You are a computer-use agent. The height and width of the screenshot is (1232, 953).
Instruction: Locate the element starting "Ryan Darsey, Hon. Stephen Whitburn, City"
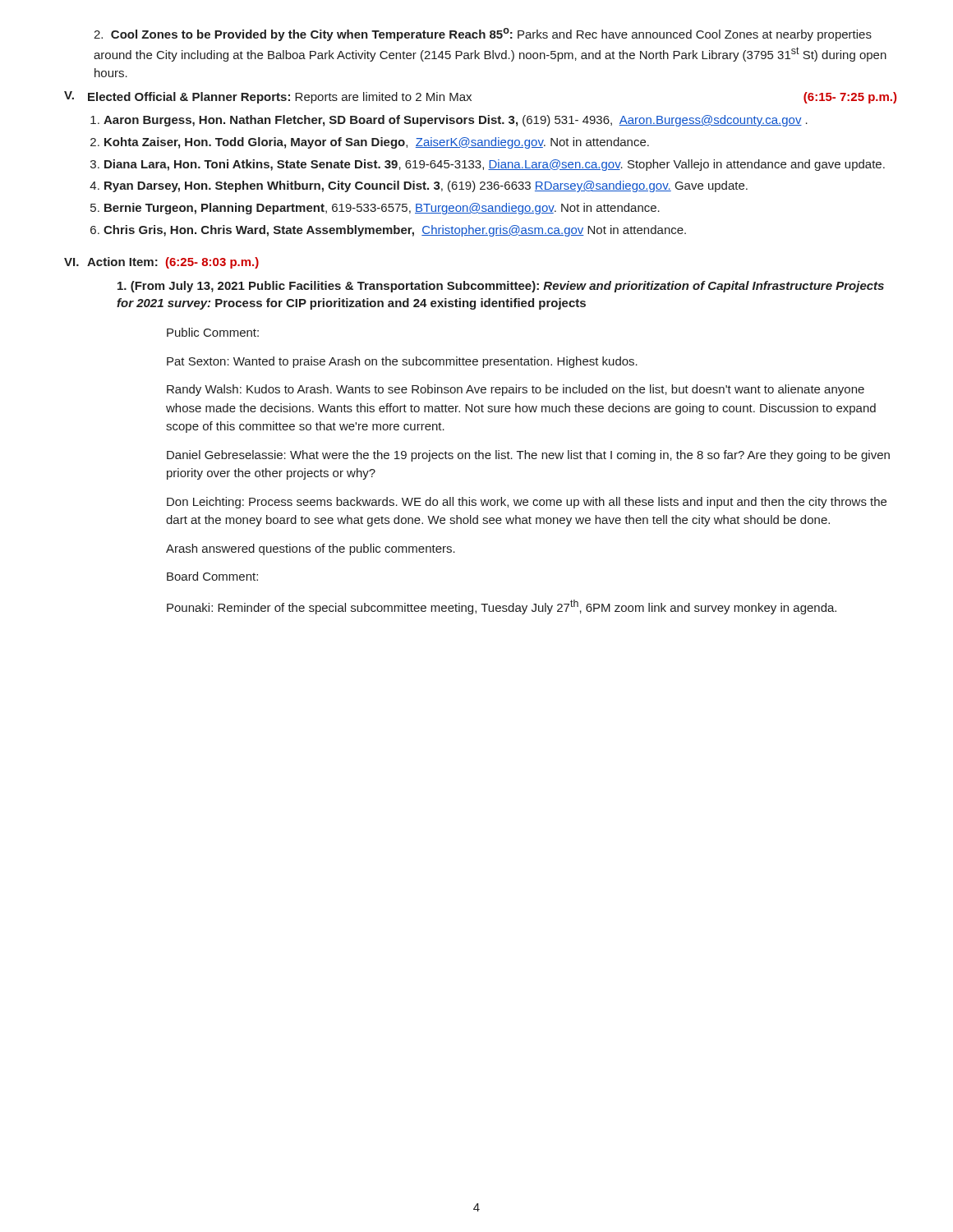coord(426,185)
